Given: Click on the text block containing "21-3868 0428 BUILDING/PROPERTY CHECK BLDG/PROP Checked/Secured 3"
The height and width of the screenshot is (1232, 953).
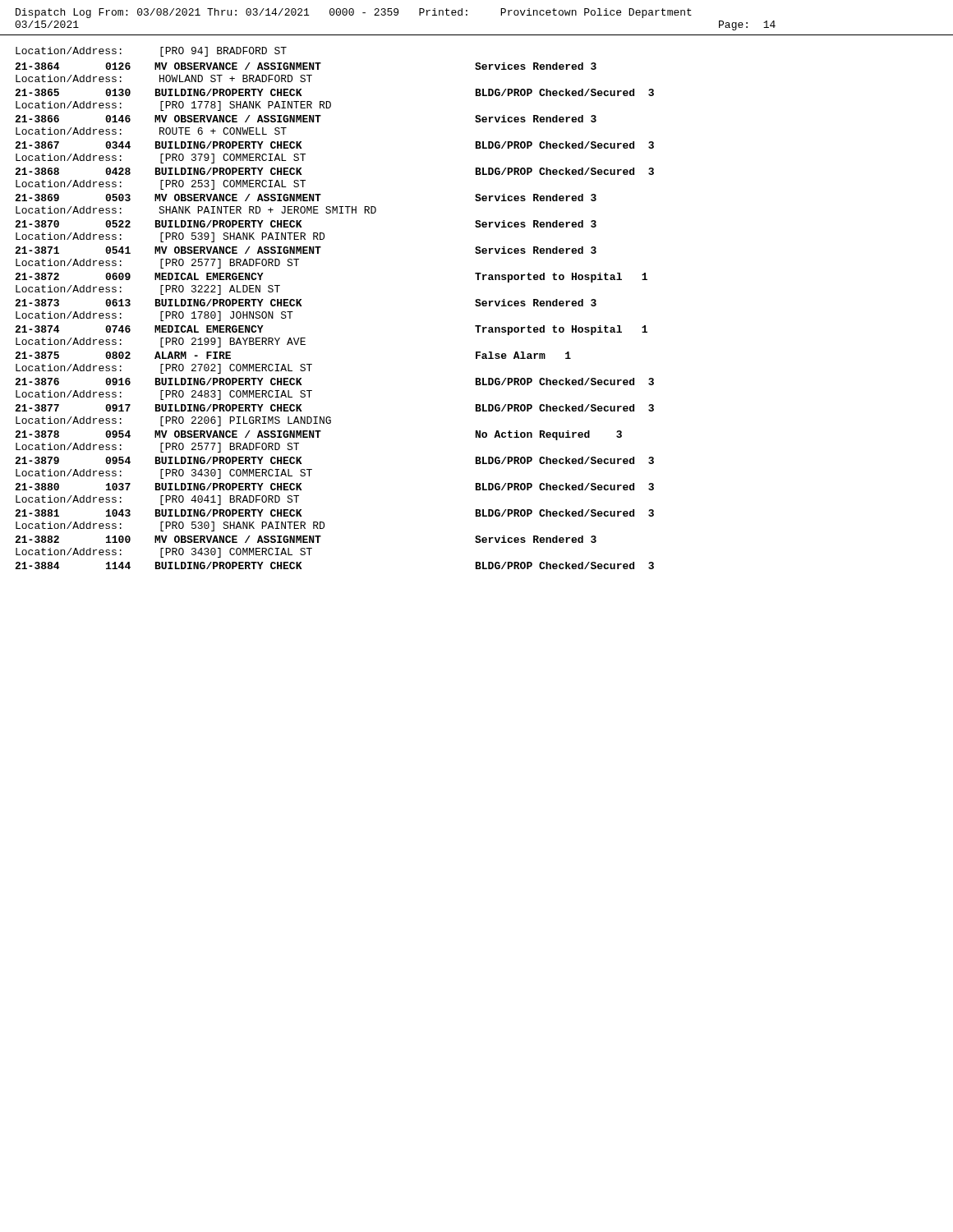Looking at the screenshot, I should point(476,178).
